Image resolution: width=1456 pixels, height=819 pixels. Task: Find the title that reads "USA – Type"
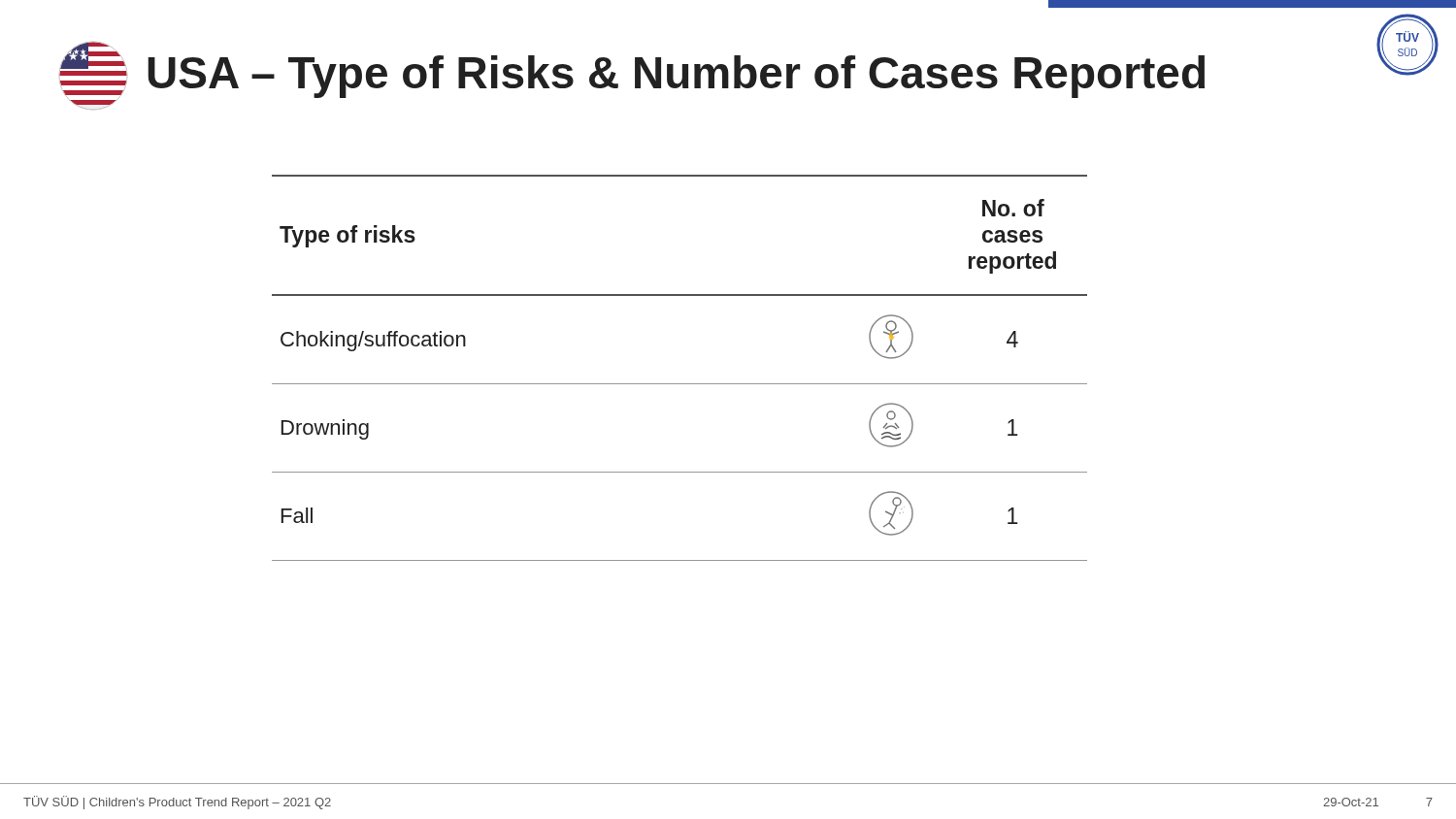pos(677,73)
